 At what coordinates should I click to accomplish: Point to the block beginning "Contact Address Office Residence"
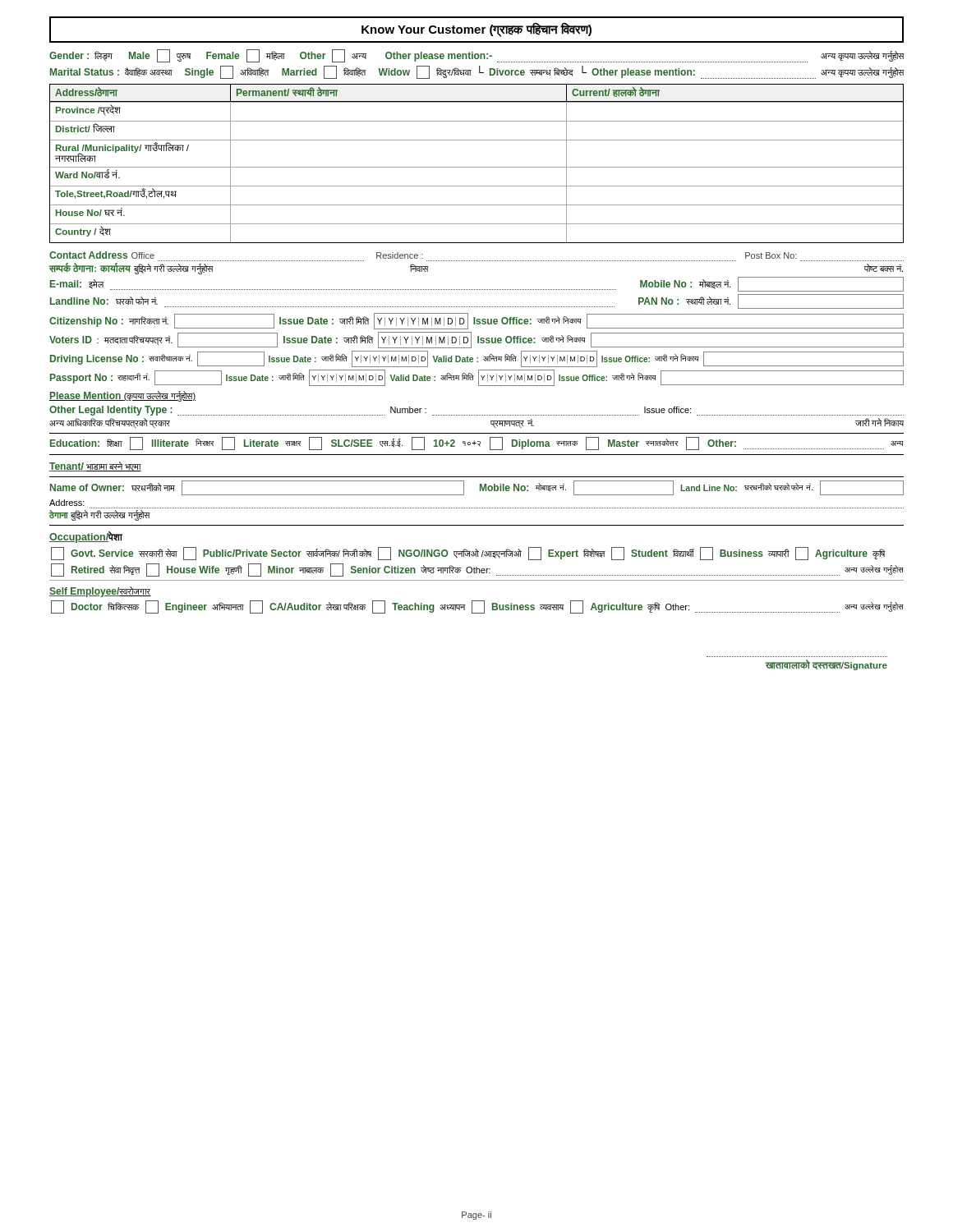[x=476, y=255]
